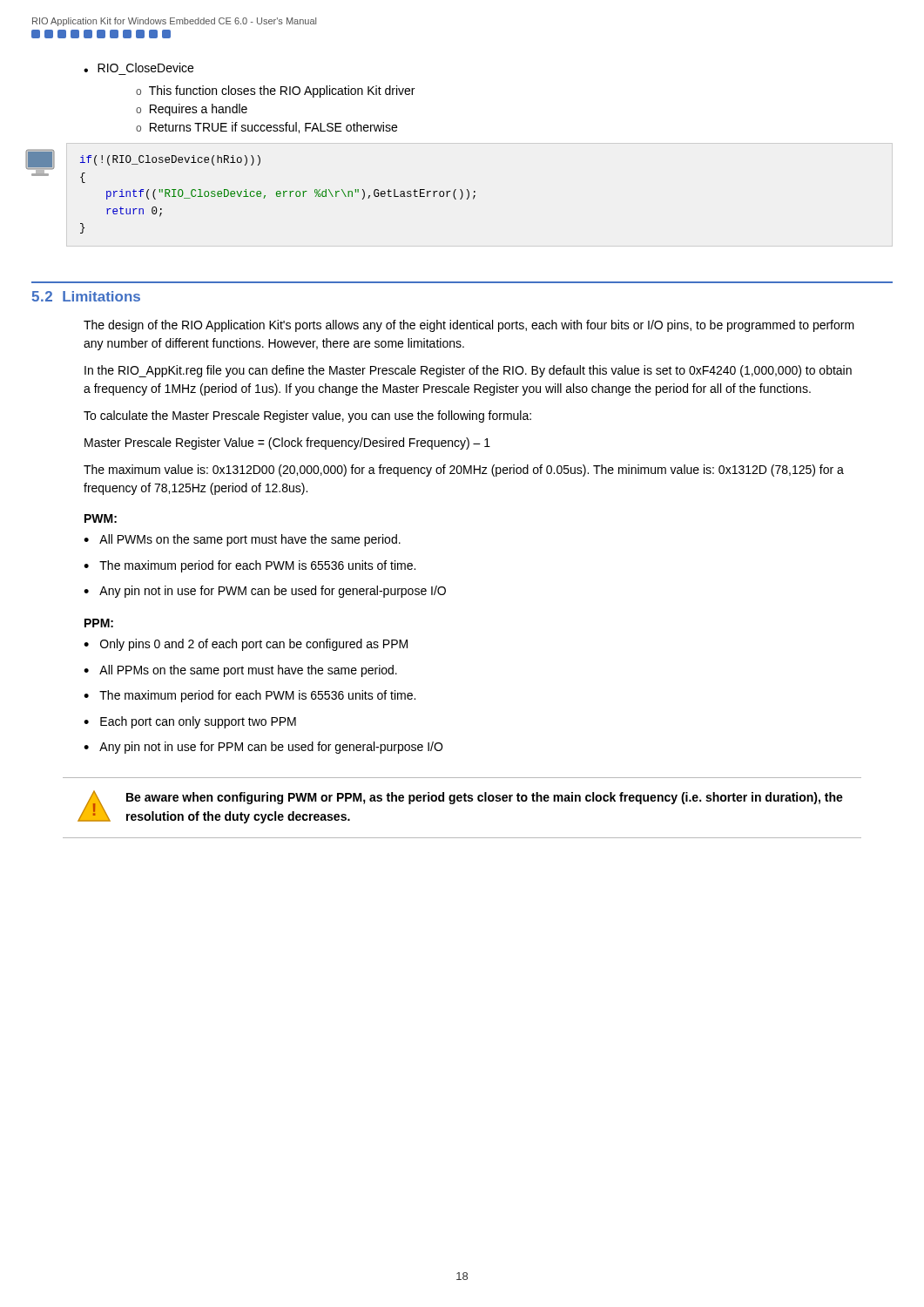The image size is (924, 1307).
Task: Point to the element starting "o This function closes the RIO Application"
Action: (275, 92)
